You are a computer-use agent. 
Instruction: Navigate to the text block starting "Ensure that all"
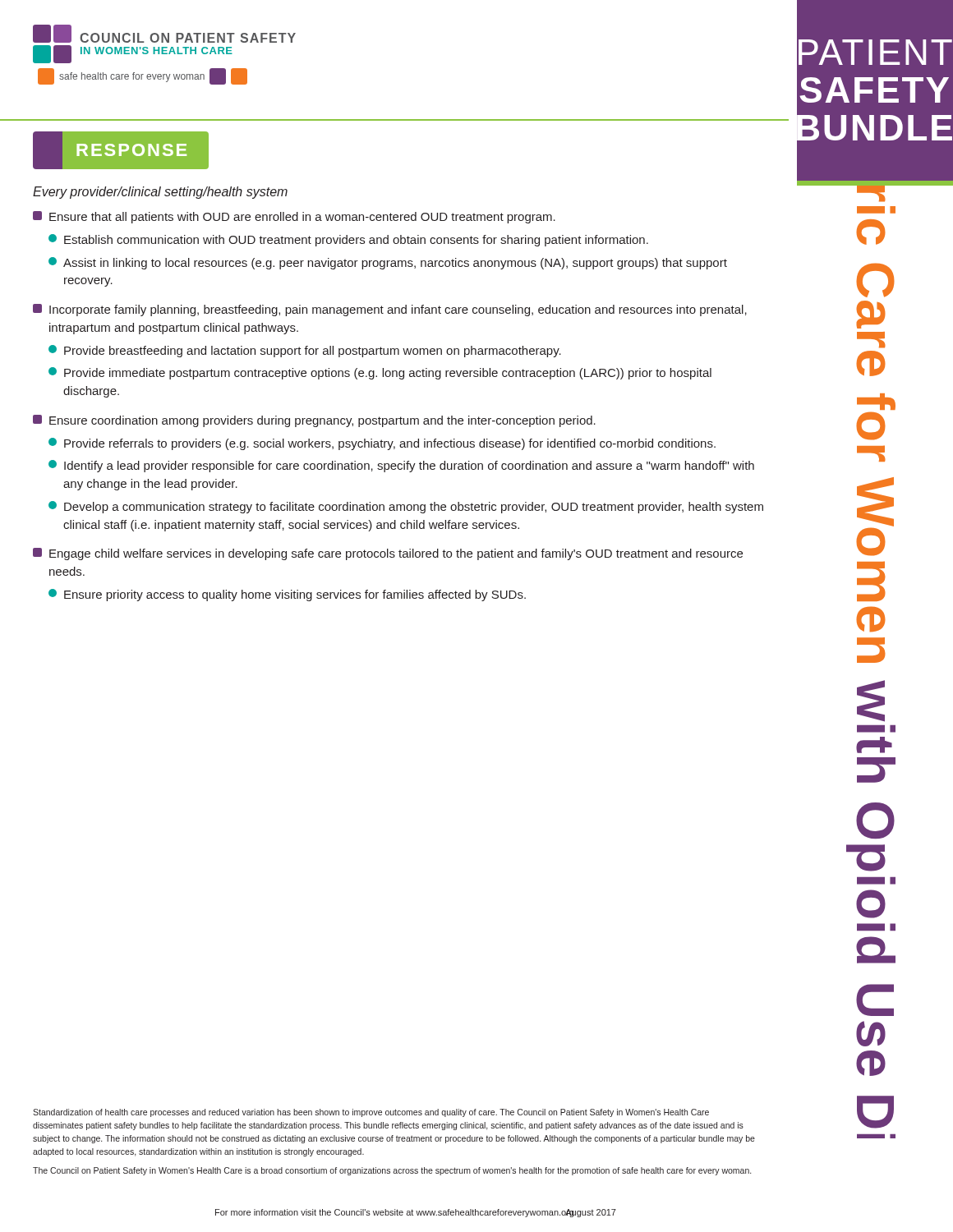398,251
